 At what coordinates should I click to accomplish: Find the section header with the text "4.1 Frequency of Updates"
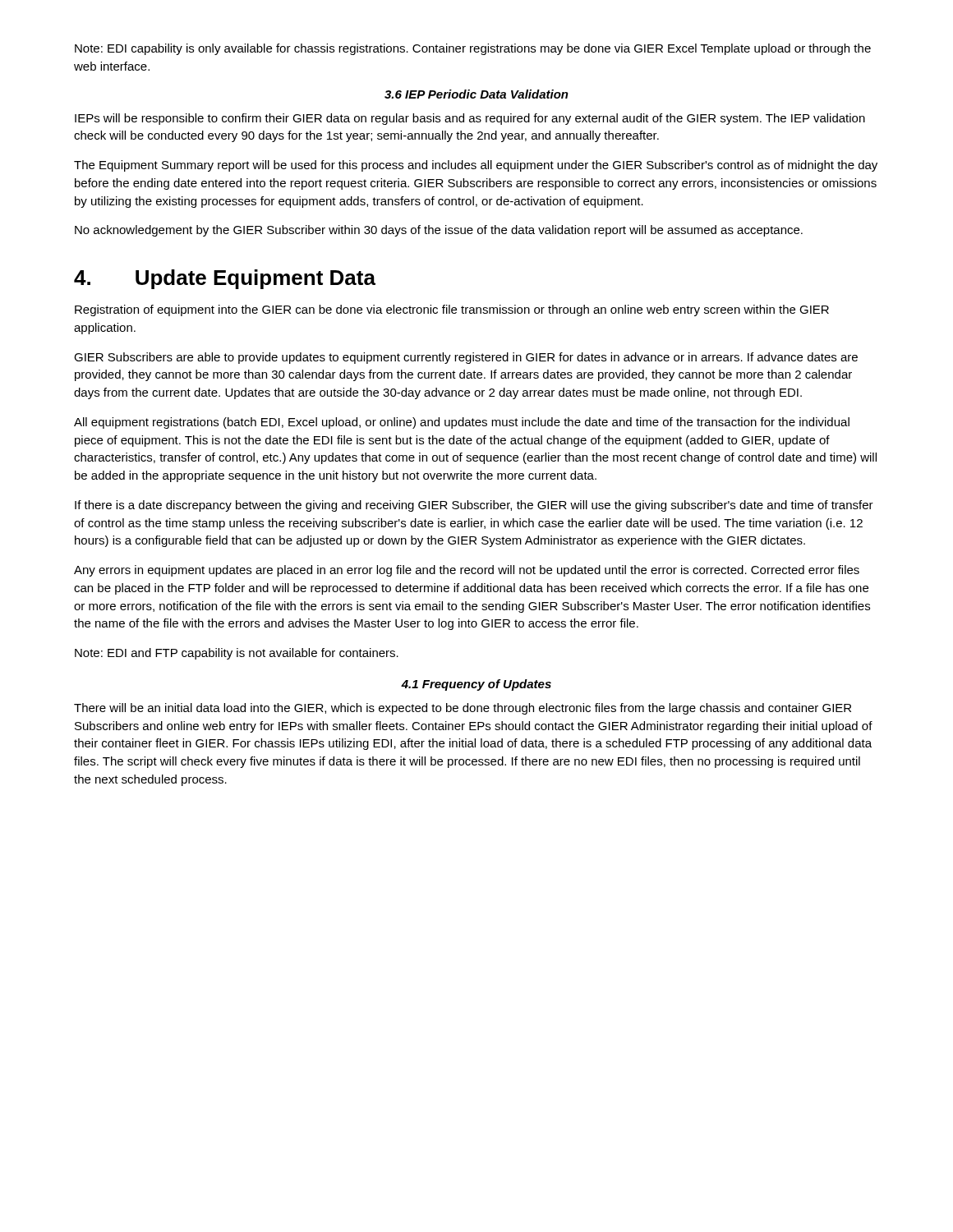tap(476, 684)
